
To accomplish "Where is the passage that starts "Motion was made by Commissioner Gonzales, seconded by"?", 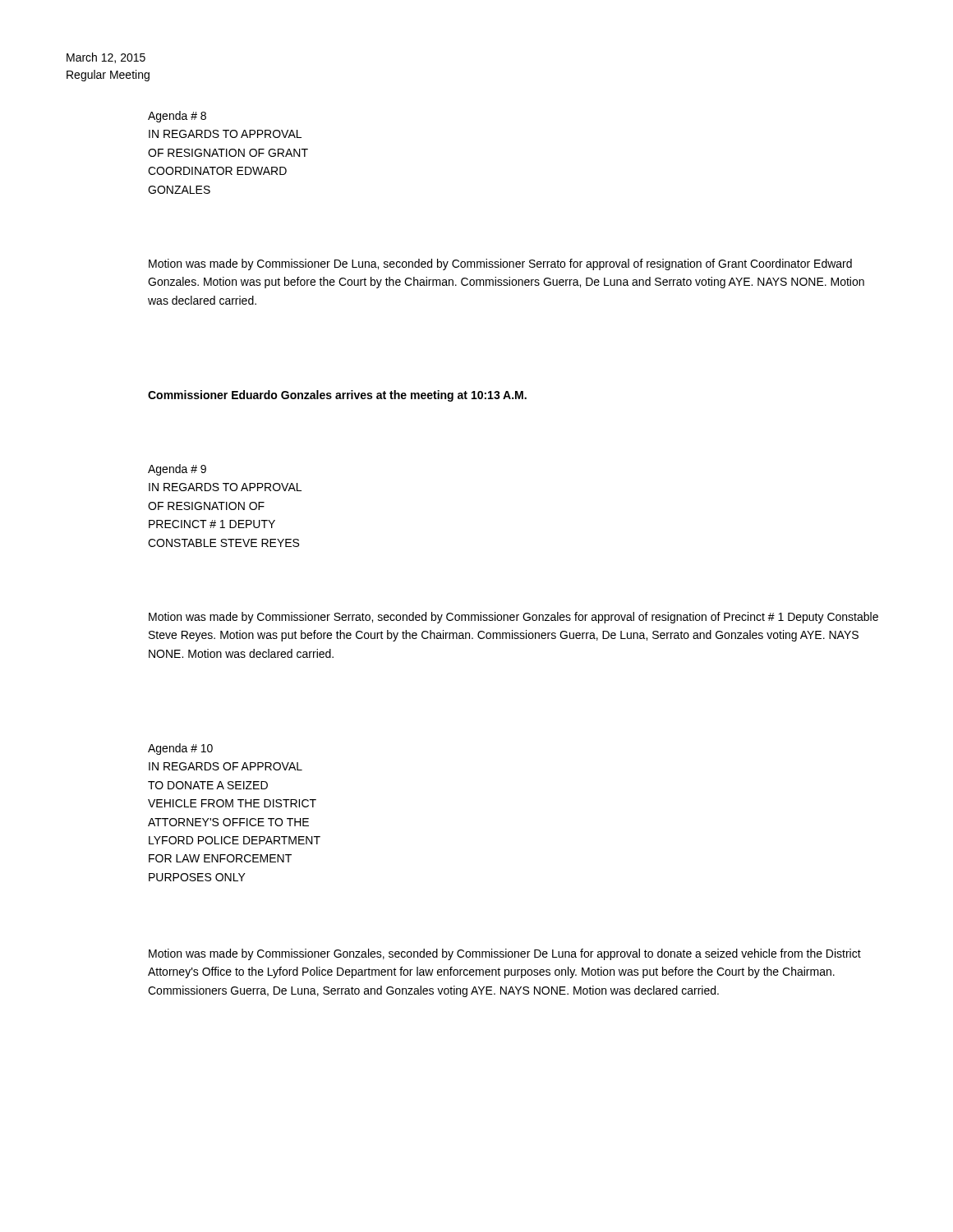I will 504,972.
